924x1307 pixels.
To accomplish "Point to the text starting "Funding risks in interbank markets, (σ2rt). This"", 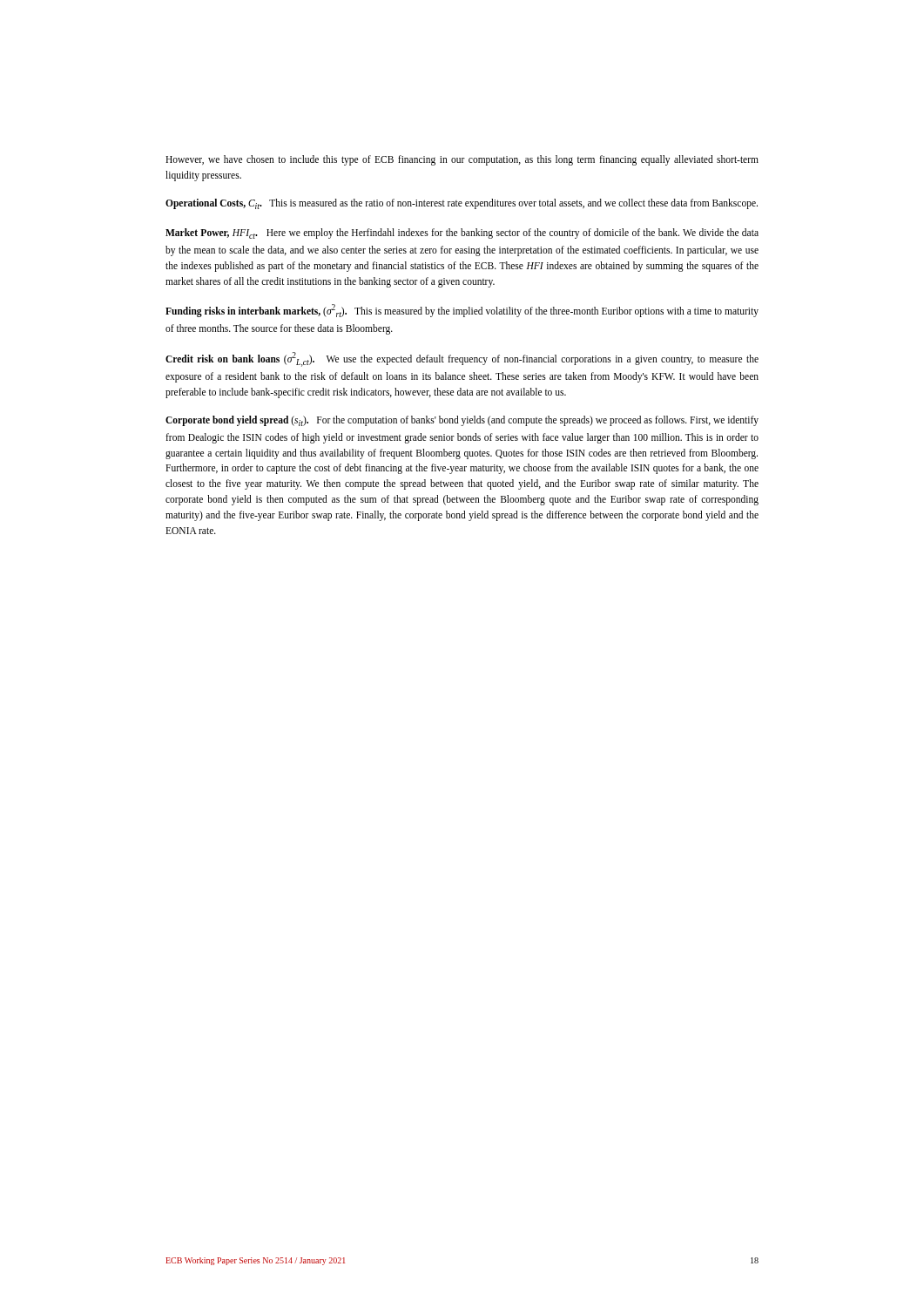I will (x=462, y=318).
